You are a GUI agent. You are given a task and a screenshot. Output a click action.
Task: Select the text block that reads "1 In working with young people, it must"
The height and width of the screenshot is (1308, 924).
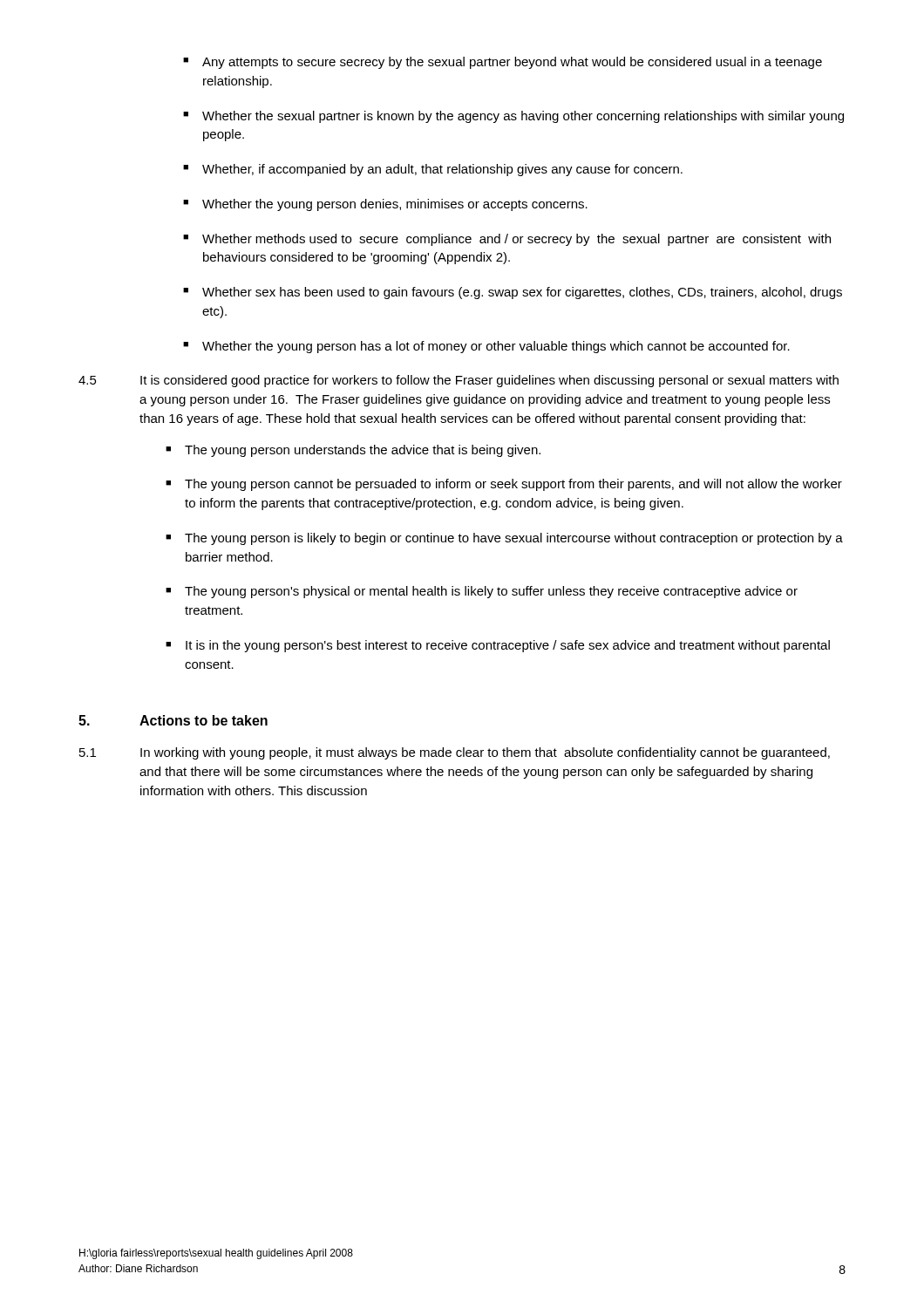pyautogui.click(x=462, y=772)
